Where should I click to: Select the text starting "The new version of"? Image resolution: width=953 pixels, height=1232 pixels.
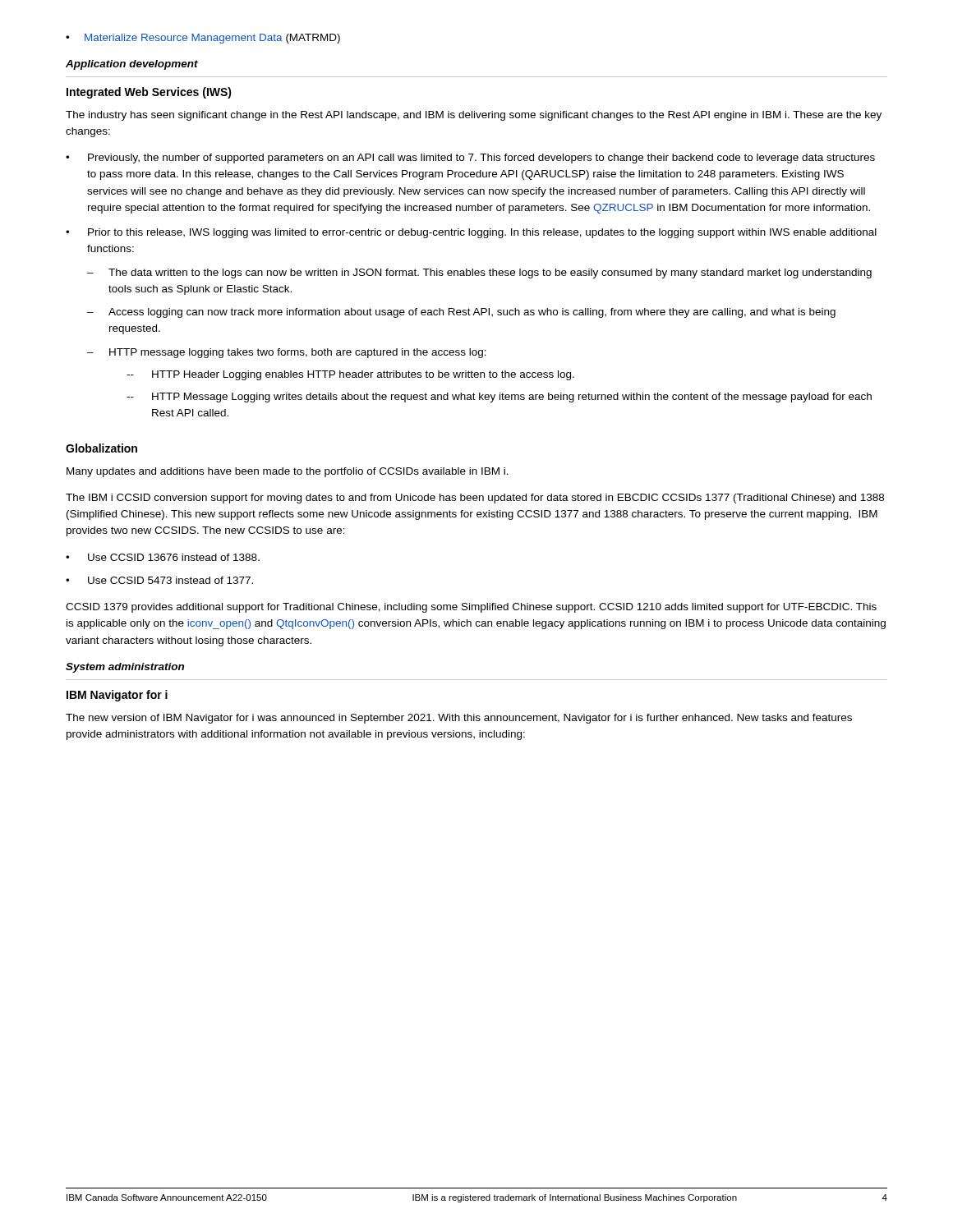pos(459,726)
